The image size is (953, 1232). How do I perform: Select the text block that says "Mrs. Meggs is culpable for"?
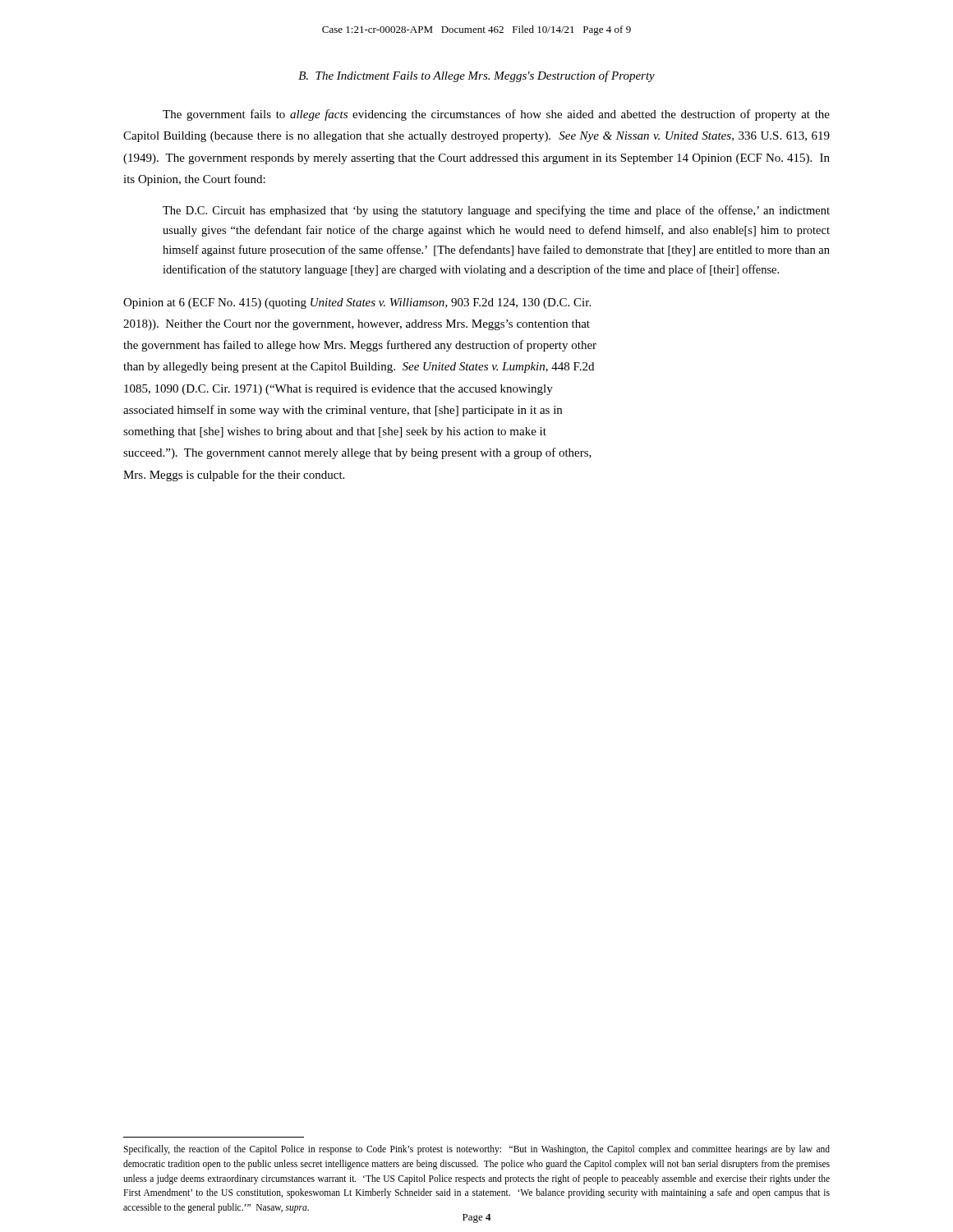(234, 475)
